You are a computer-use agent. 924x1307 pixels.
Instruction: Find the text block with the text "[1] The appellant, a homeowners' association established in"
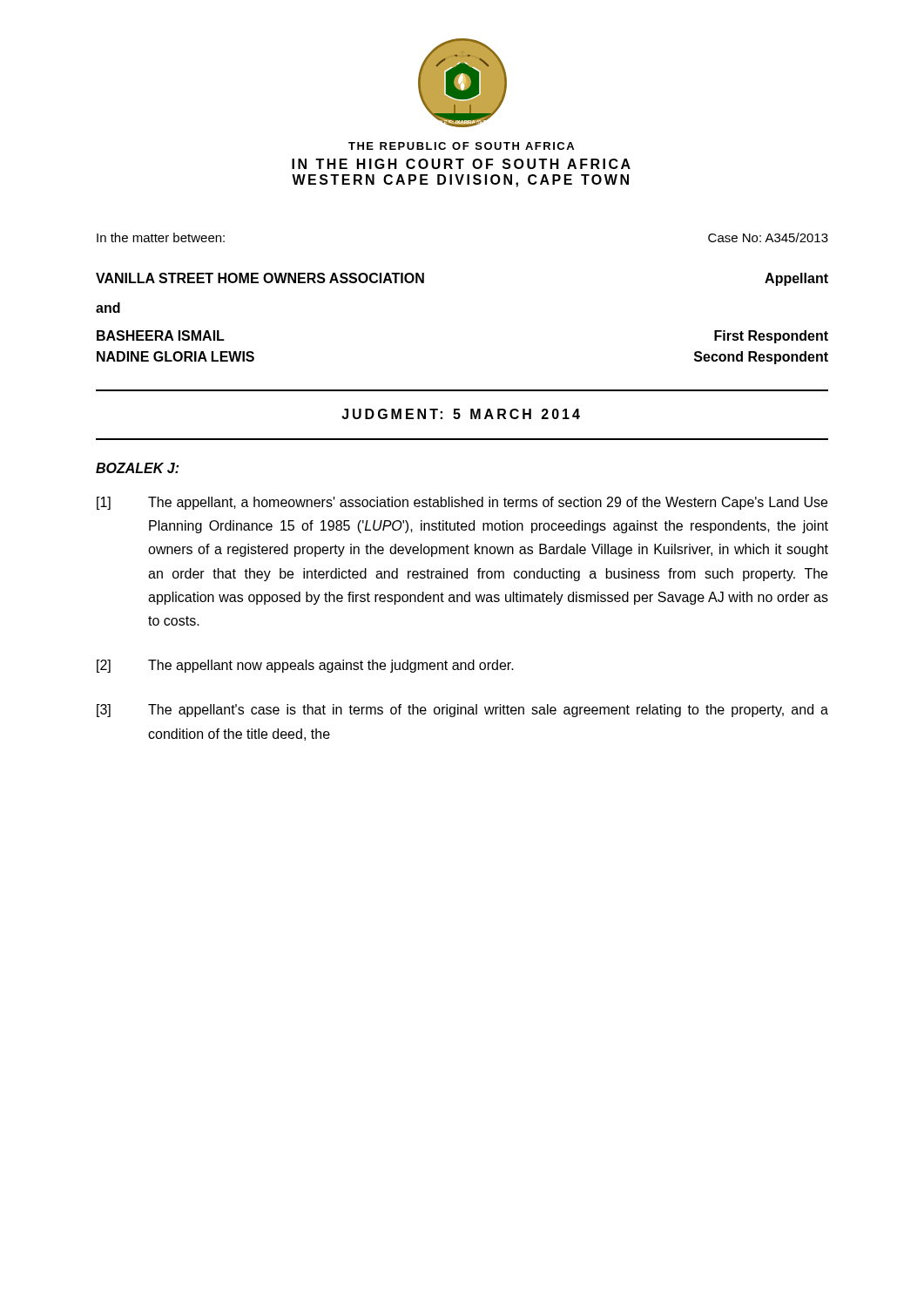pos(462,562)
